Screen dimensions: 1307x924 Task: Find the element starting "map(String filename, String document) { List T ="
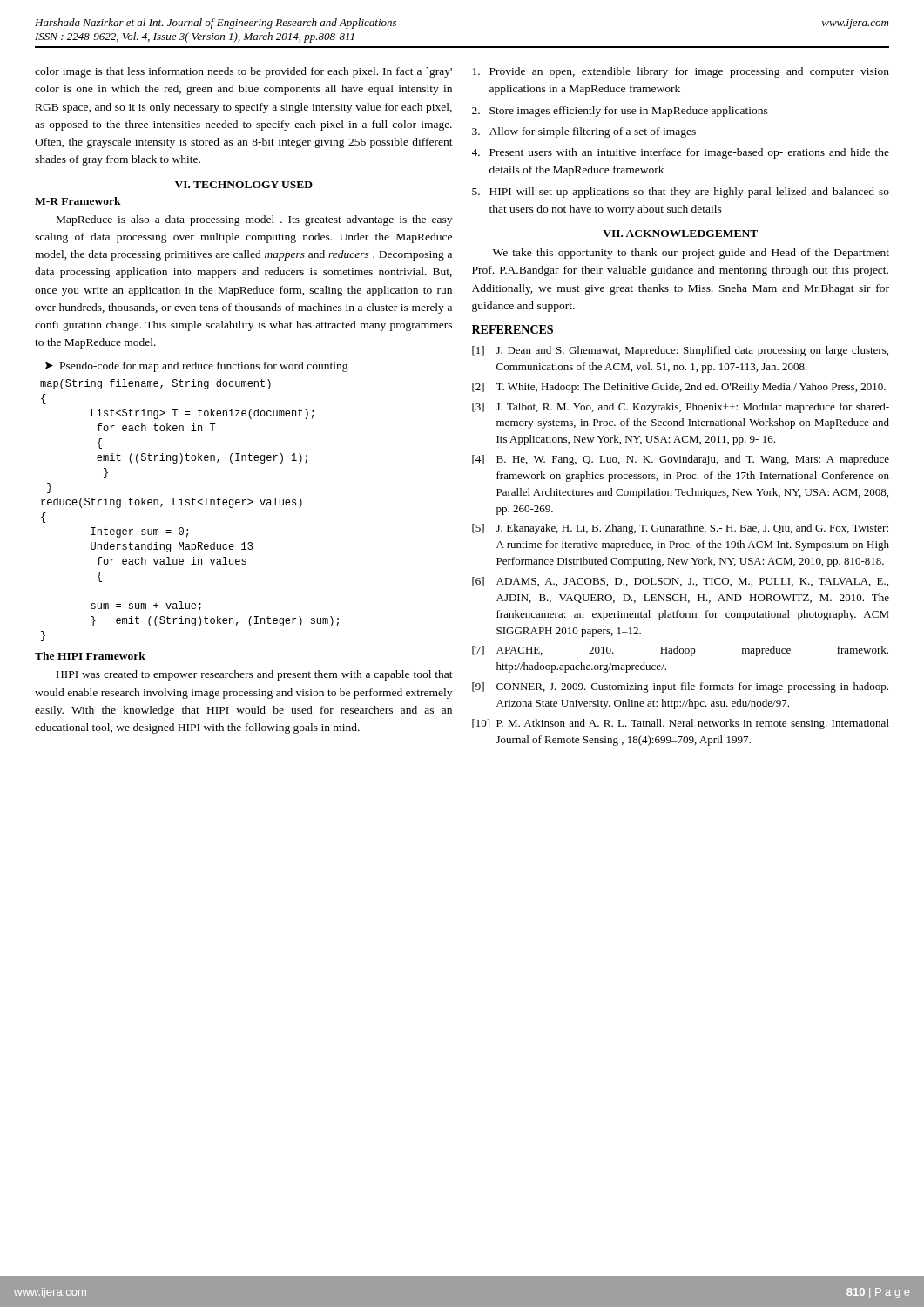pyautogui.click(x=246, y=511)
